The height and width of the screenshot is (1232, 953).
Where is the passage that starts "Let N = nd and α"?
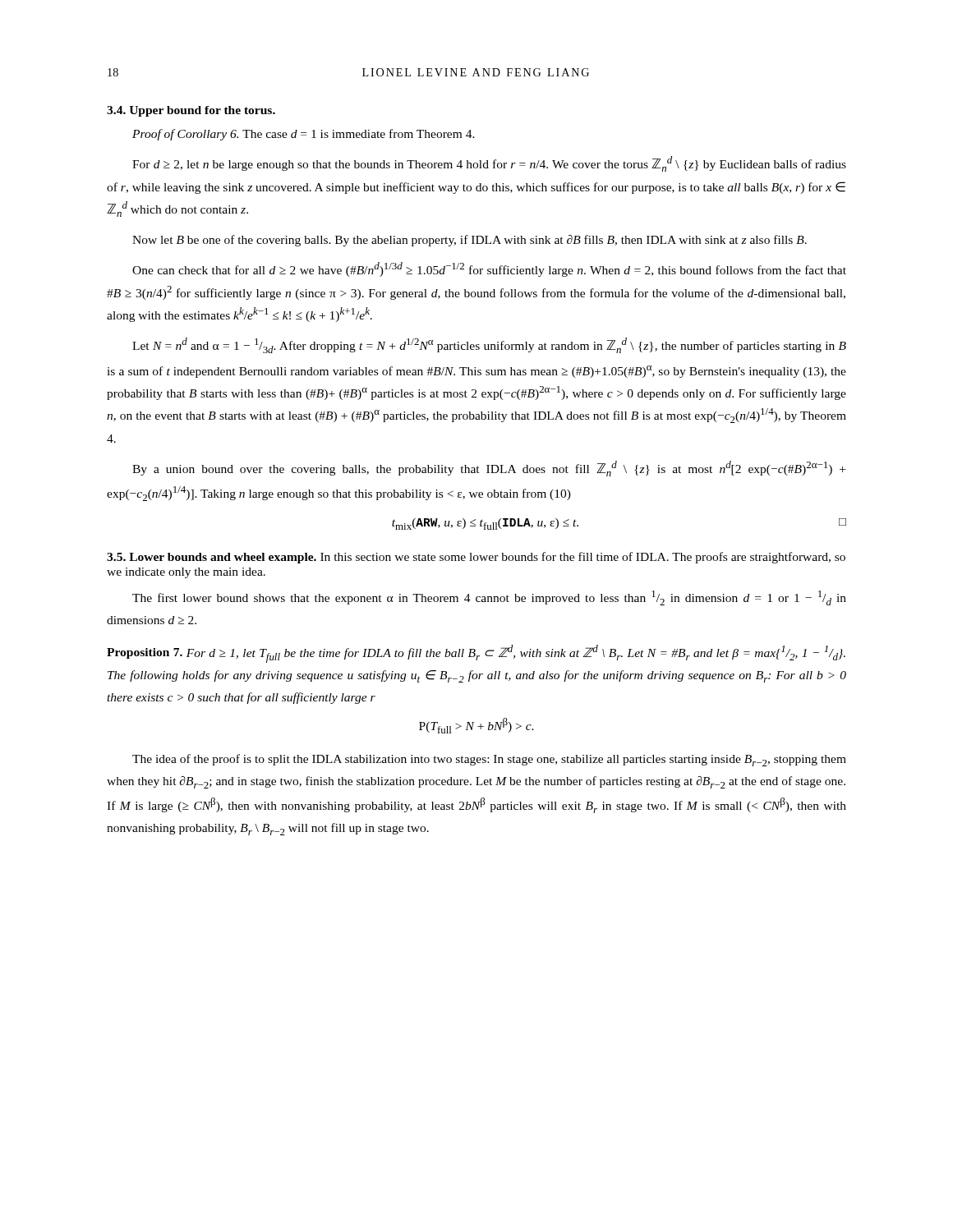(476, 390)
